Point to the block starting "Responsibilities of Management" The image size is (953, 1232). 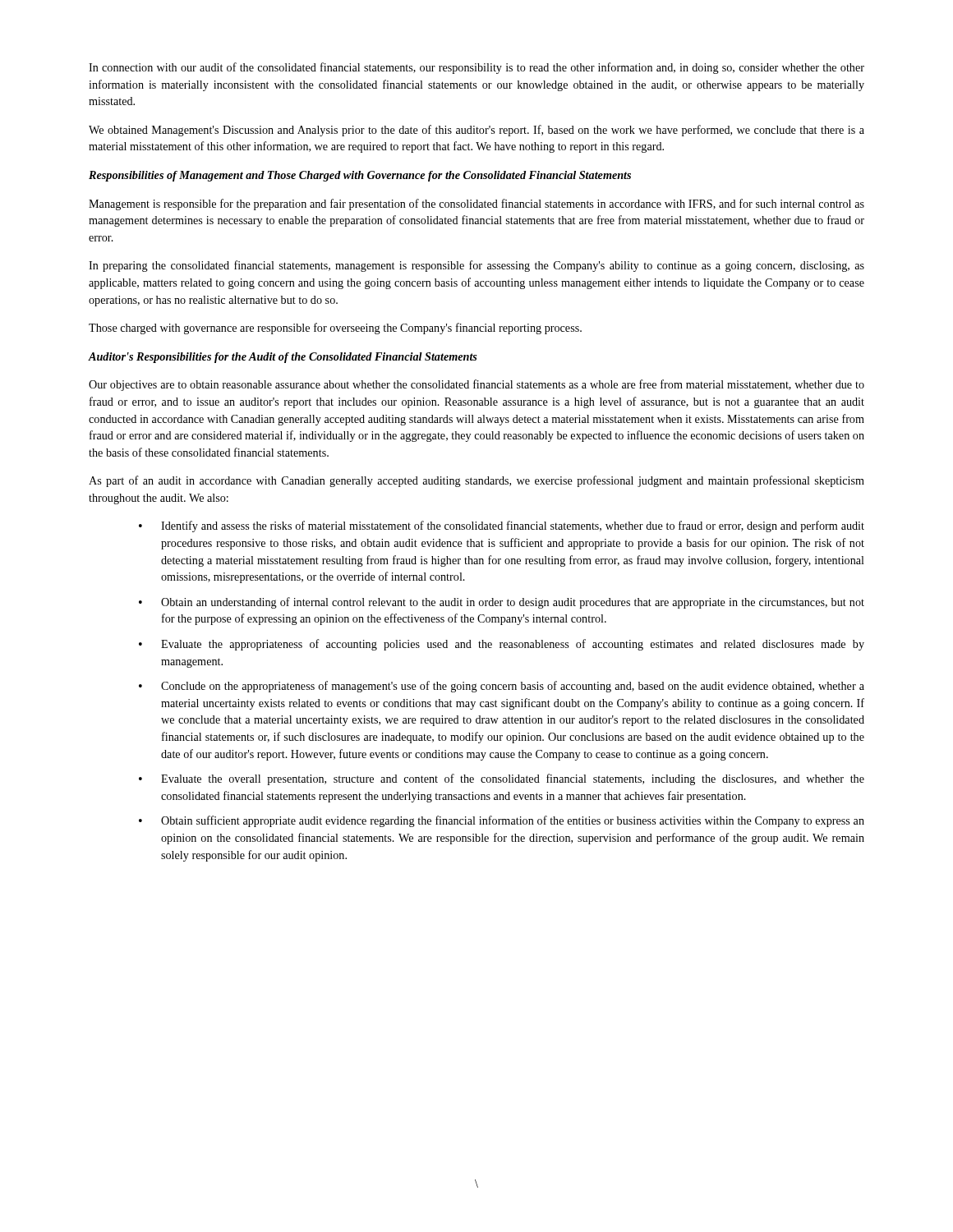pyautogui.click(x=360, y=175)
